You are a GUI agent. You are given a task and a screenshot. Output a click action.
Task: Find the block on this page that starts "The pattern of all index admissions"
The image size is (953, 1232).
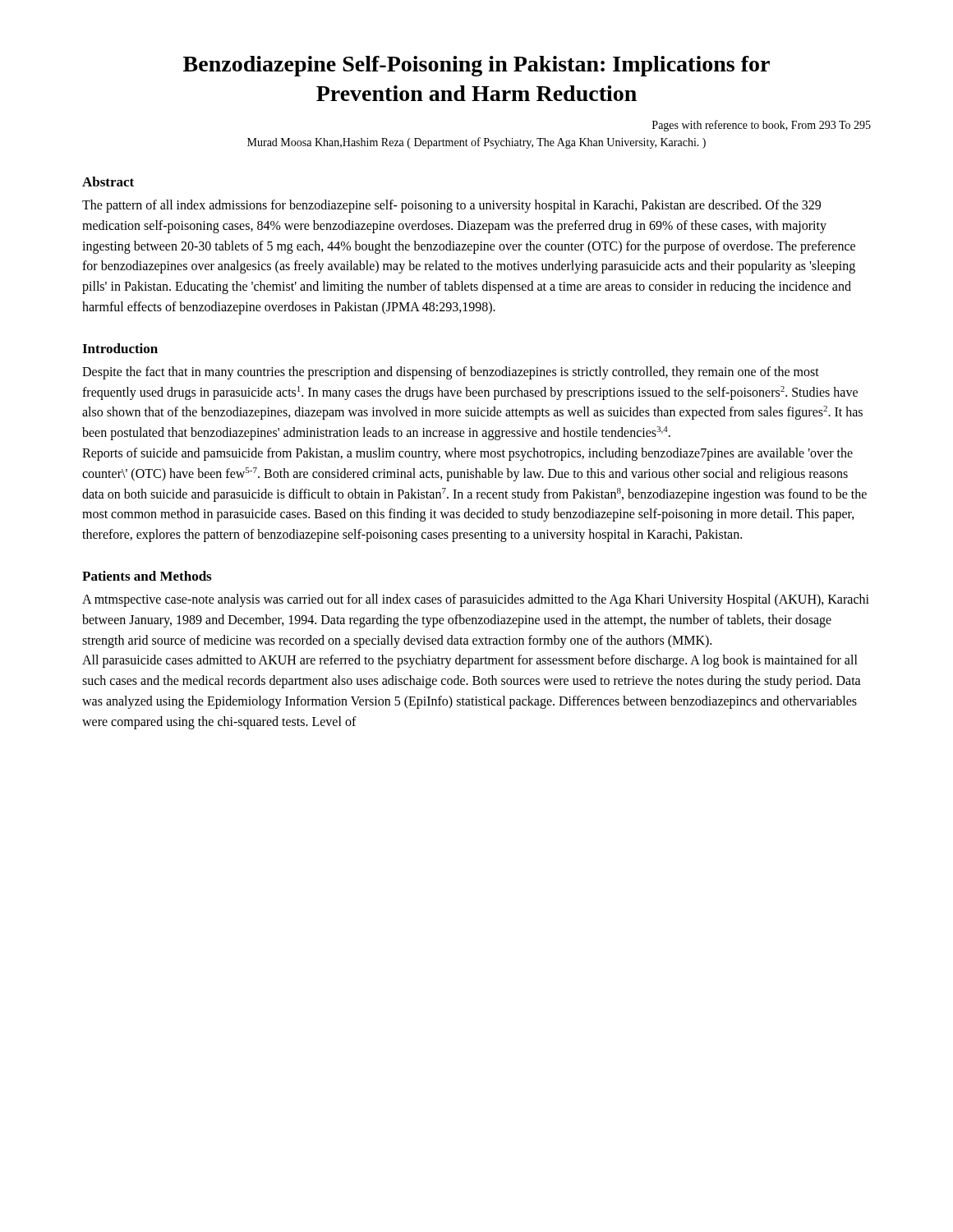pyautogui.click(x=469, y=256)
